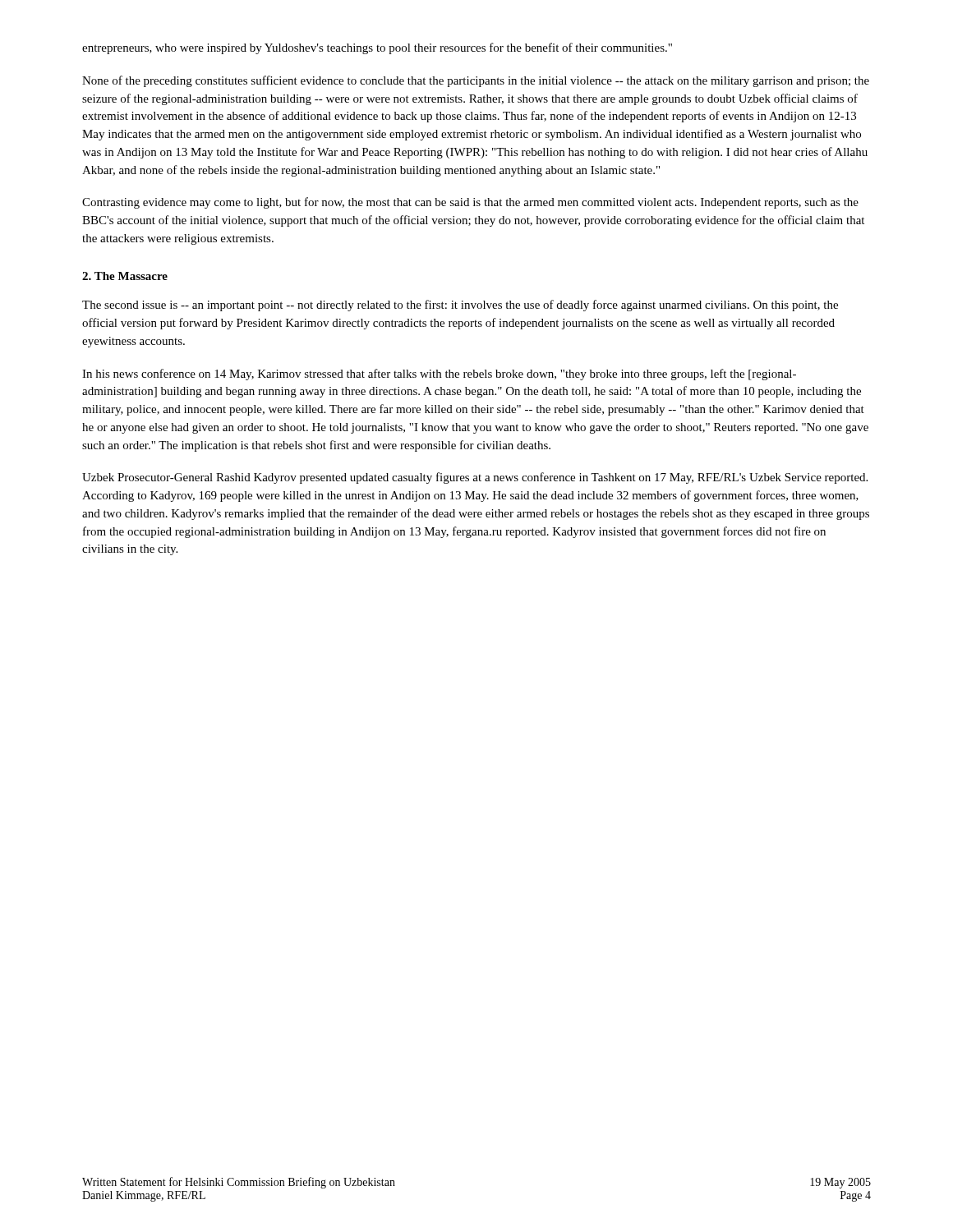Locate the text block that says "The second issue is -- an"
Screen dimensions: 1232x953
click(x=476, y=323)
